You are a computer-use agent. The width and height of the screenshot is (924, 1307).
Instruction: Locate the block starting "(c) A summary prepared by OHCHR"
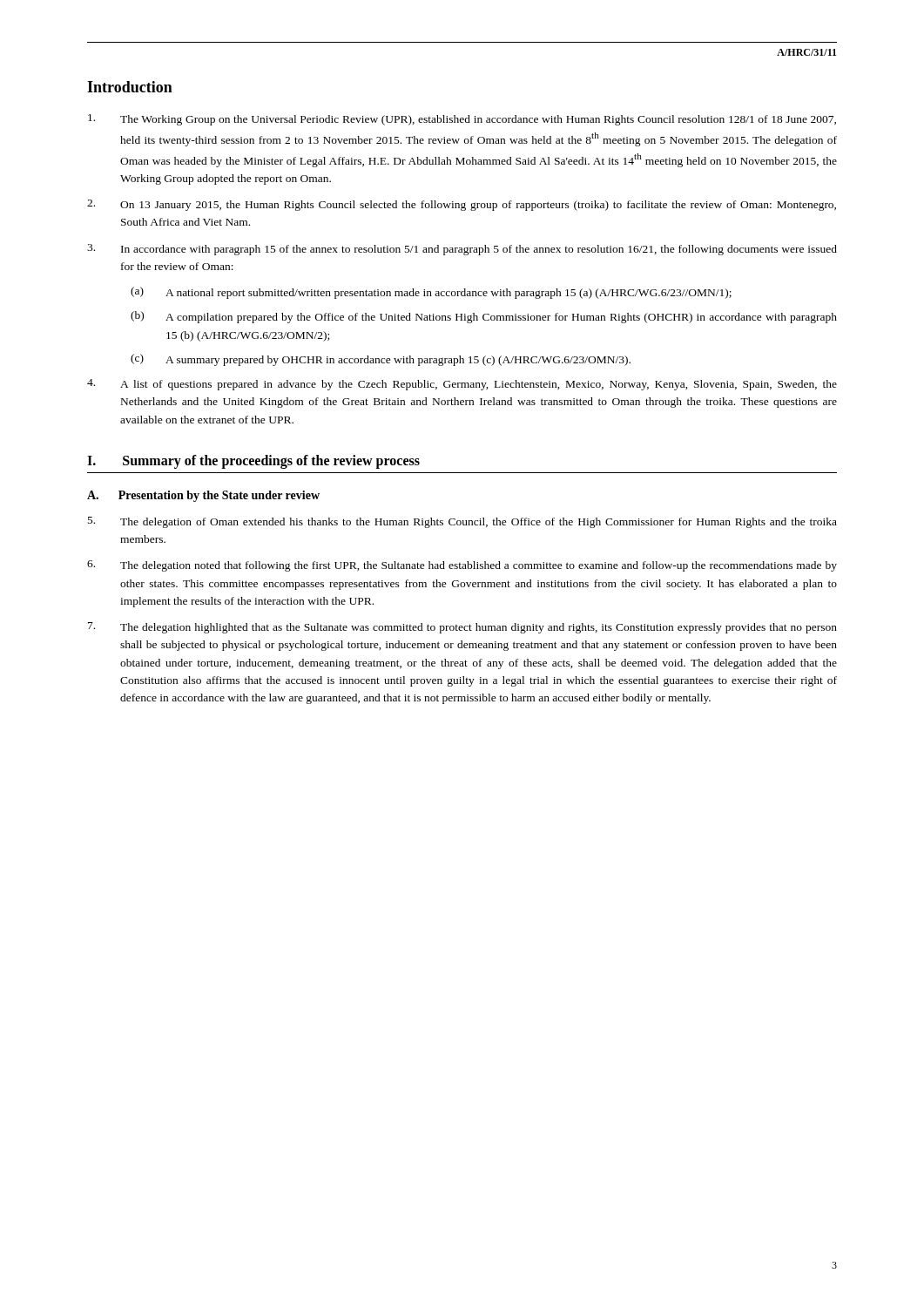click(x=484, y=360)
